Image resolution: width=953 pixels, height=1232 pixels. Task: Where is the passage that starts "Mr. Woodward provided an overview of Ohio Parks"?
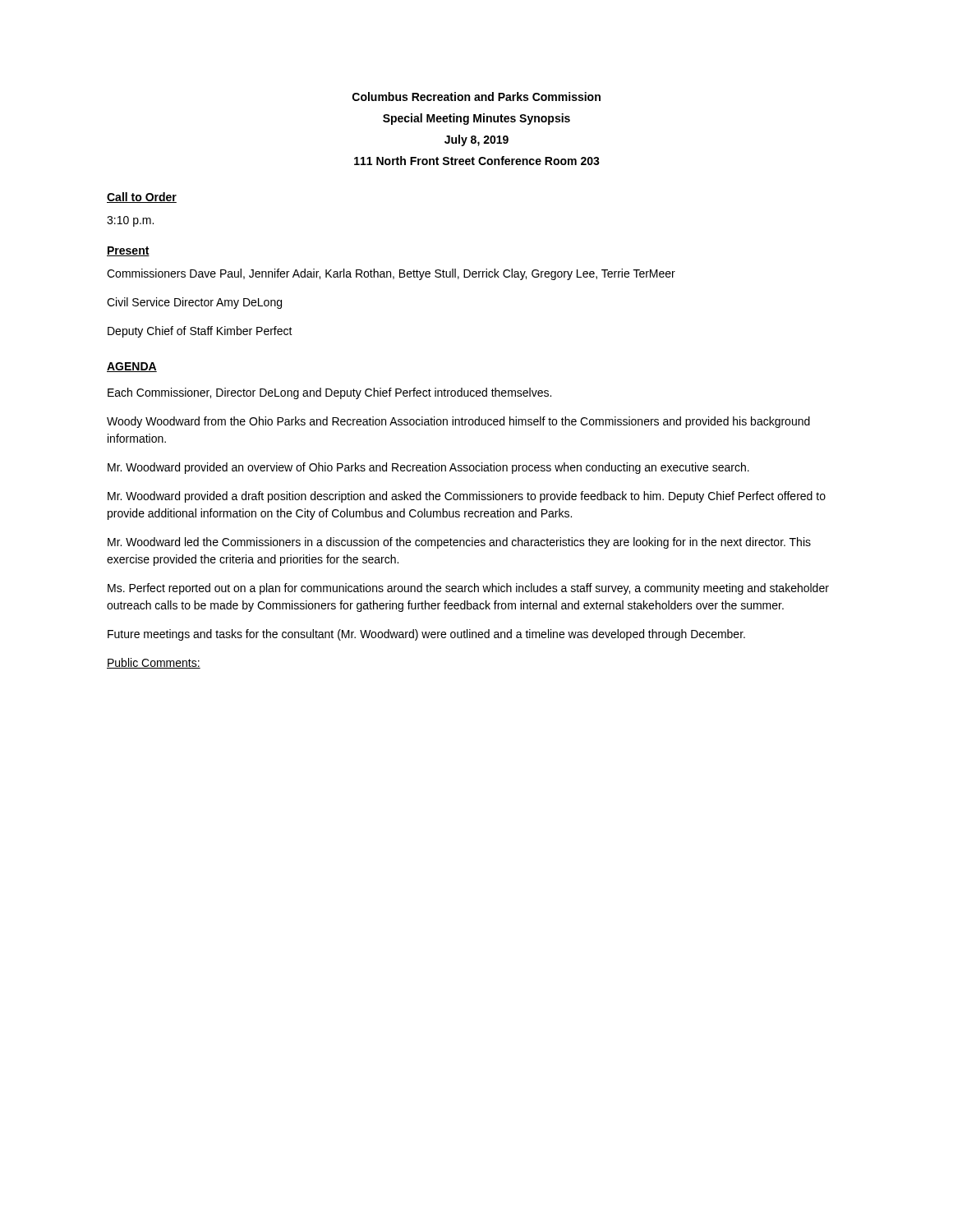coord(476,468)
